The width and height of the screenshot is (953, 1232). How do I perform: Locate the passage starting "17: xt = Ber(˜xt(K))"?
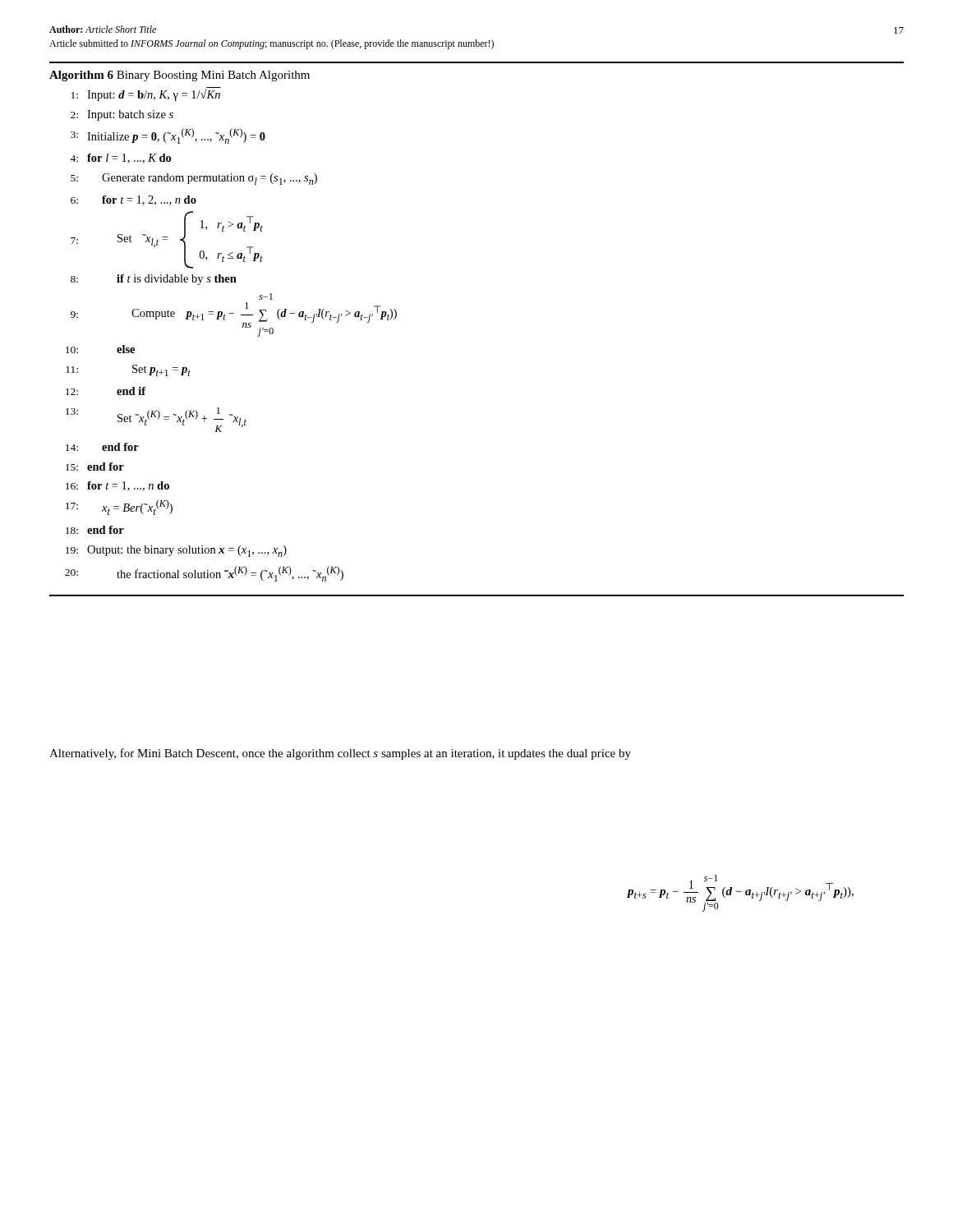click(x=119, y=507)
